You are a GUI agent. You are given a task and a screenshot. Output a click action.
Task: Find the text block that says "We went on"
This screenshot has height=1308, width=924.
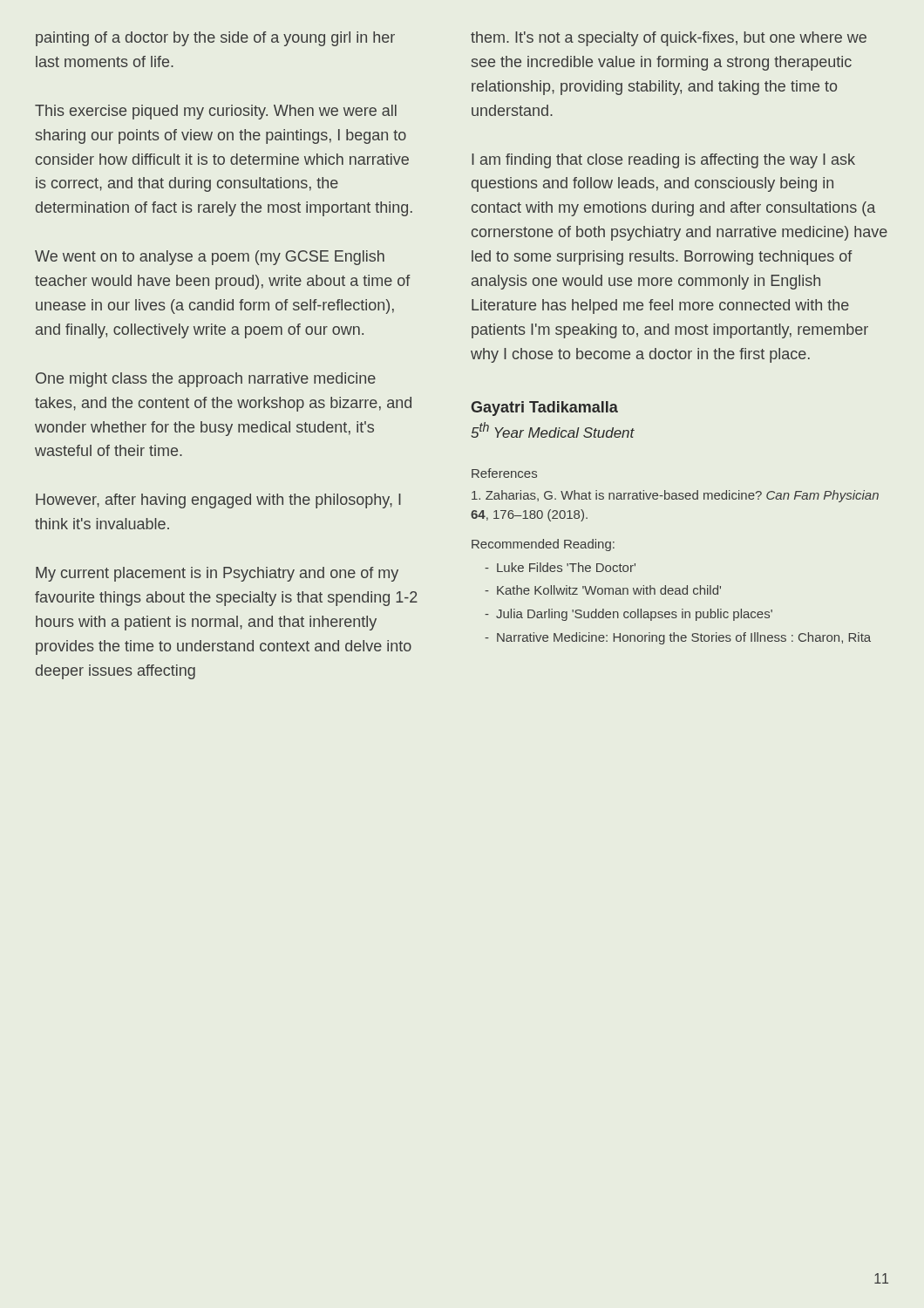coord(222,293)
